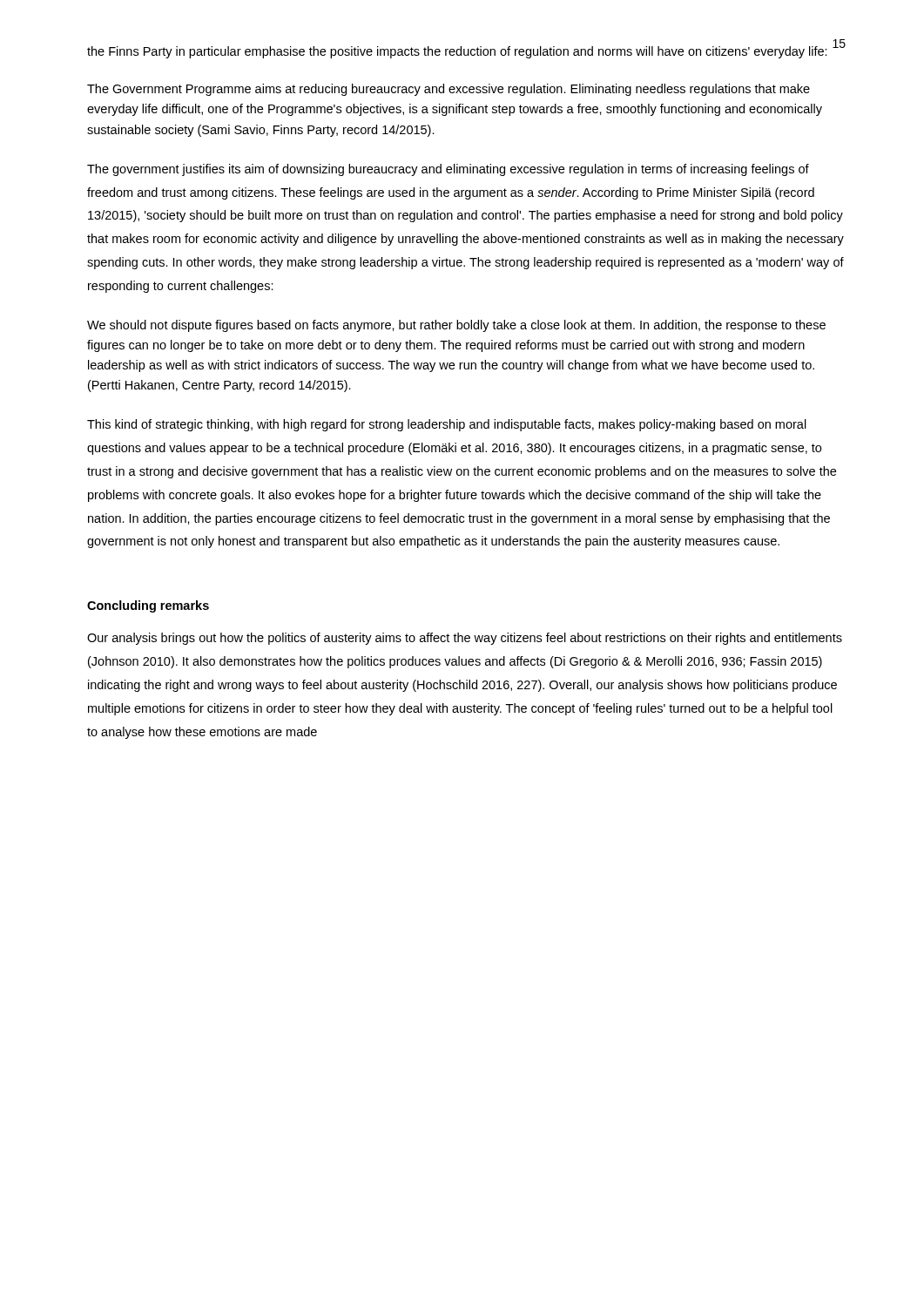Navigate to the region starting "We should not"
This screenshot has width=924, height=1307.
[457, 355]
